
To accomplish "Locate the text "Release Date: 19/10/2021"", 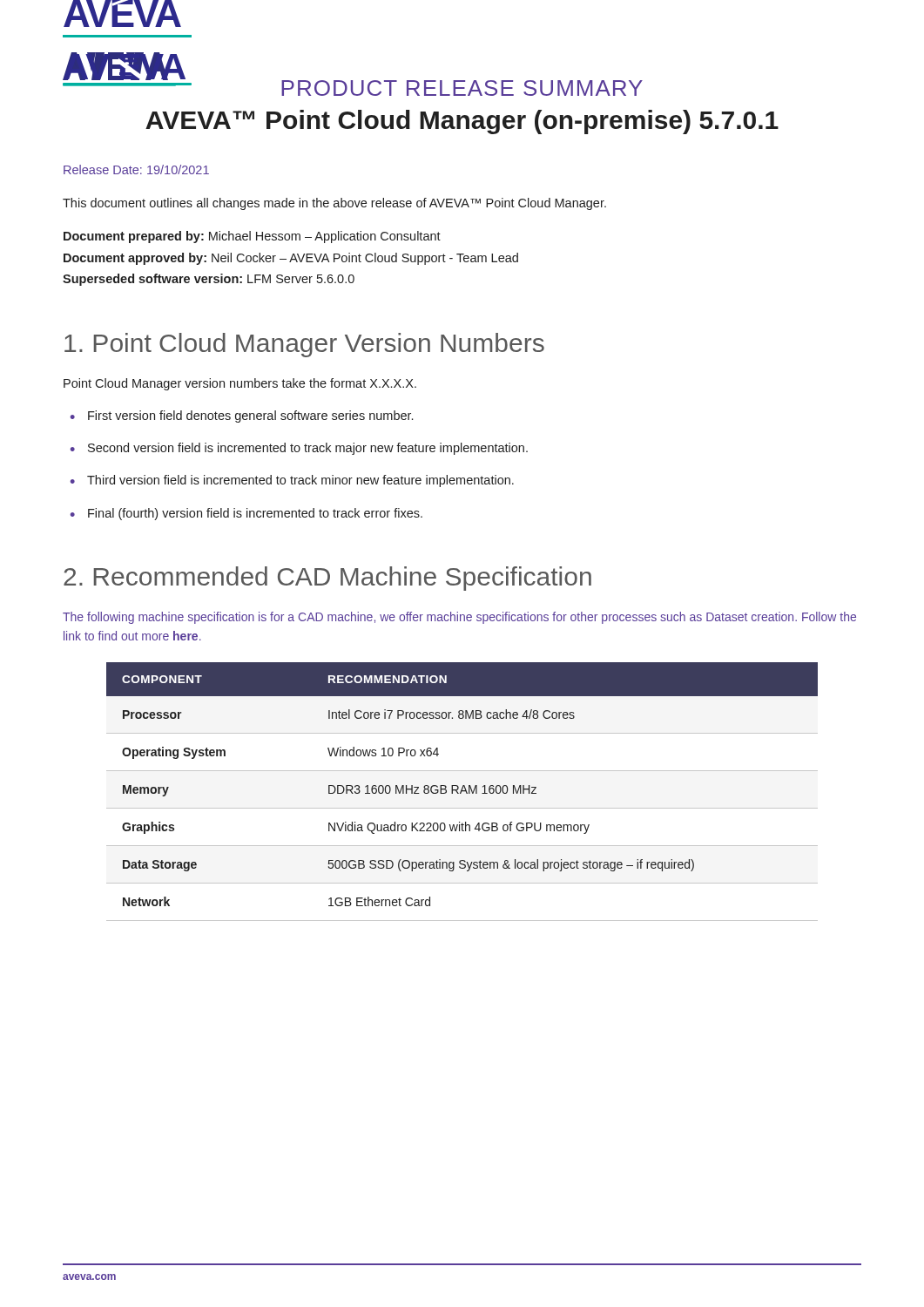I will [136, 170].
